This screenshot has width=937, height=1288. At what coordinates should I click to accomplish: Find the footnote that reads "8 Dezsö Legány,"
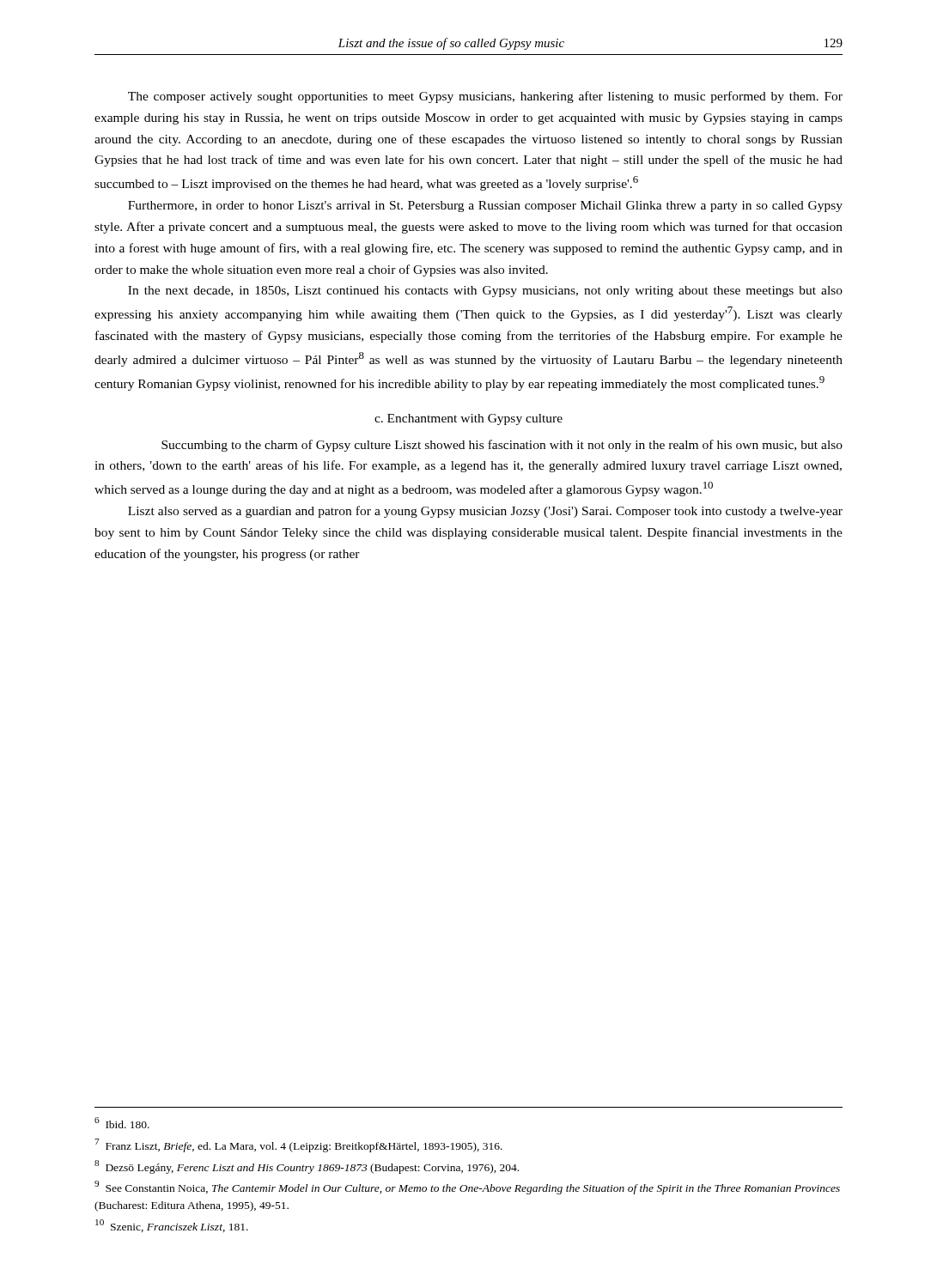pos(307,1165)
